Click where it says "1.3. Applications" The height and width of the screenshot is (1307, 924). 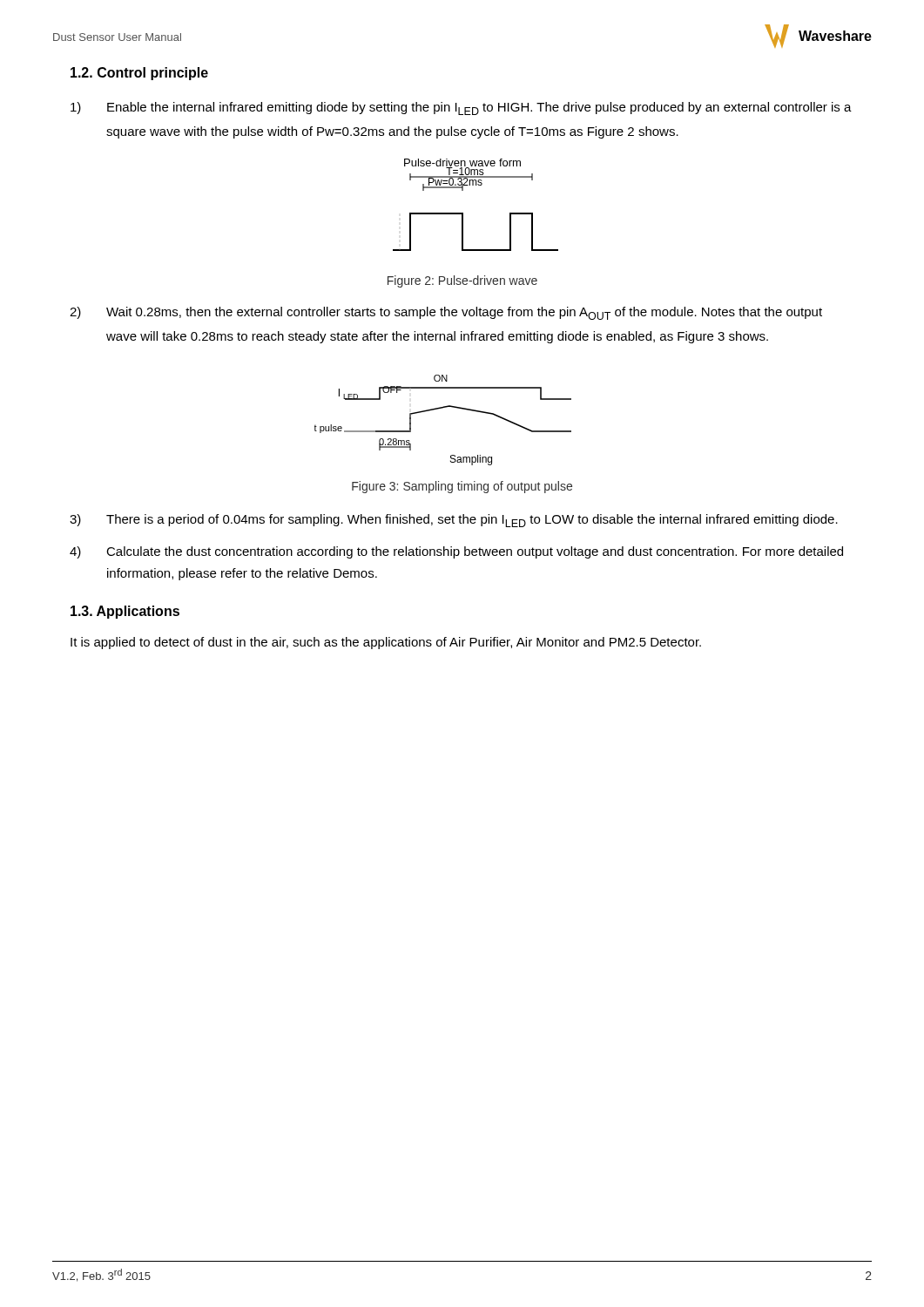pos(125,611)
